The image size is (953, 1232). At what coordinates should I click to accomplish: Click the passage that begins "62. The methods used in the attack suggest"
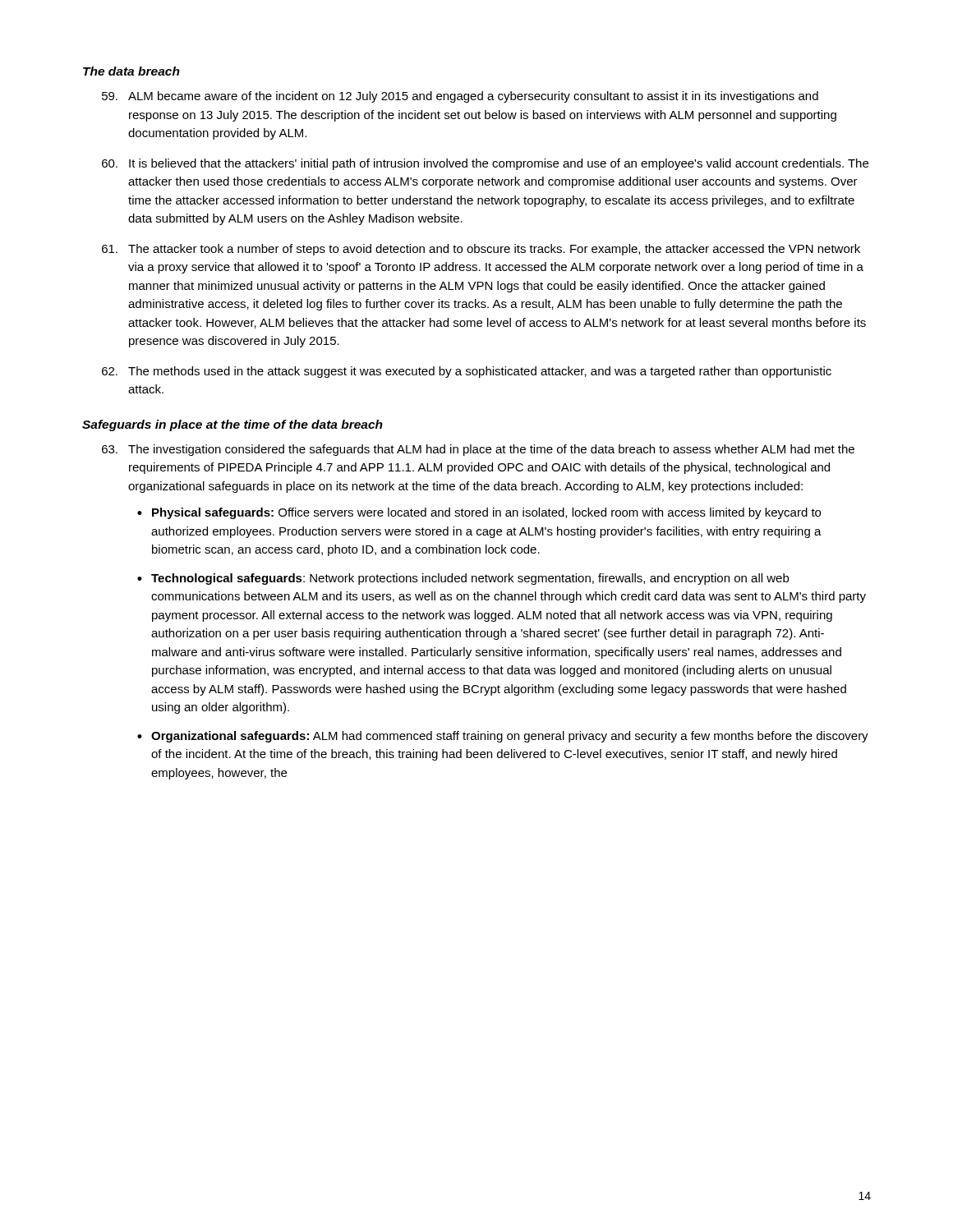point(476,380)
